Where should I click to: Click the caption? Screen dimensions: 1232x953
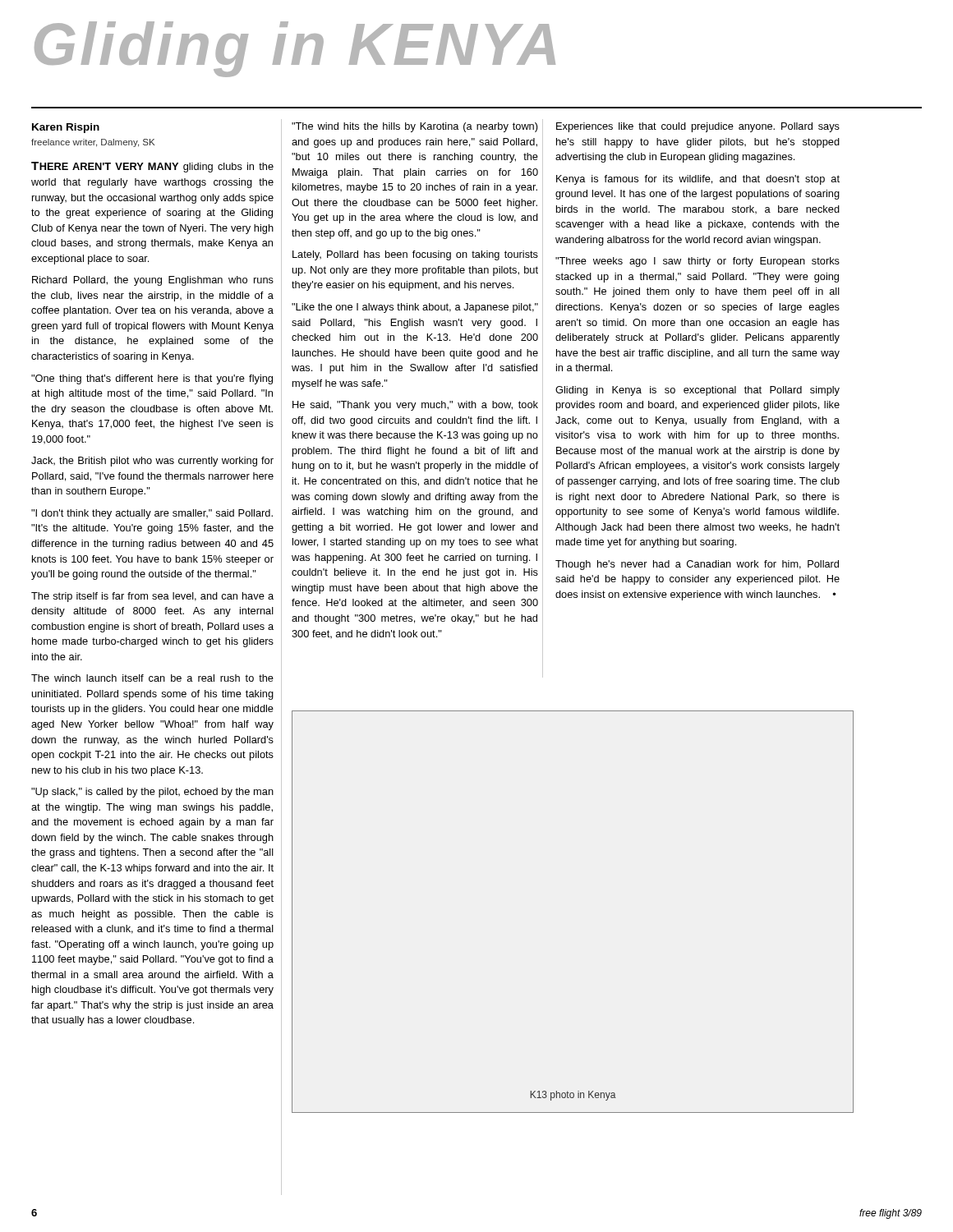coord(573,1095)
